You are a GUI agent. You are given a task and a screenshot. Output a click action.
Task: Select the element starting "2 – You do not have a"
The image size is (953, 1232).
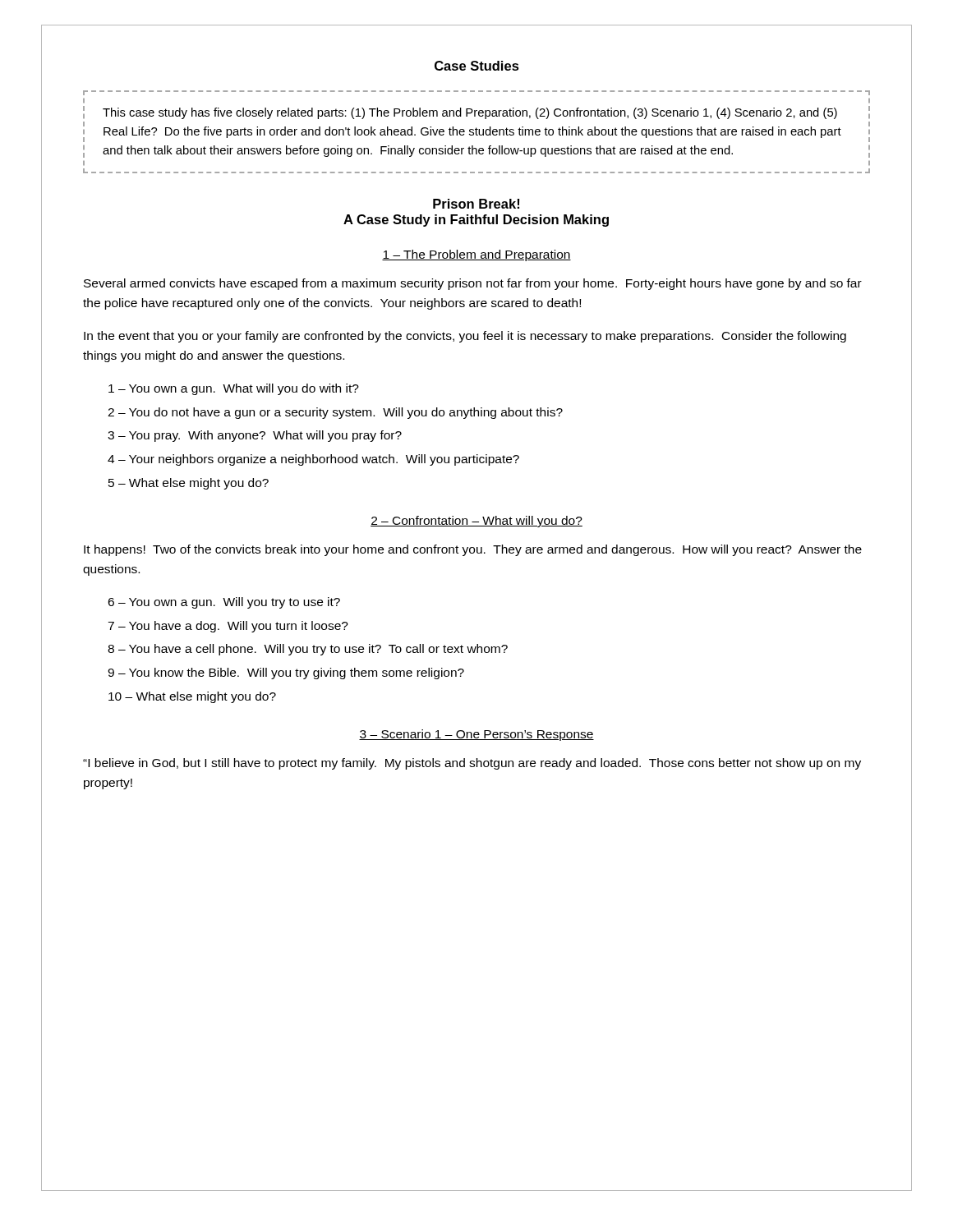(335, 412)
